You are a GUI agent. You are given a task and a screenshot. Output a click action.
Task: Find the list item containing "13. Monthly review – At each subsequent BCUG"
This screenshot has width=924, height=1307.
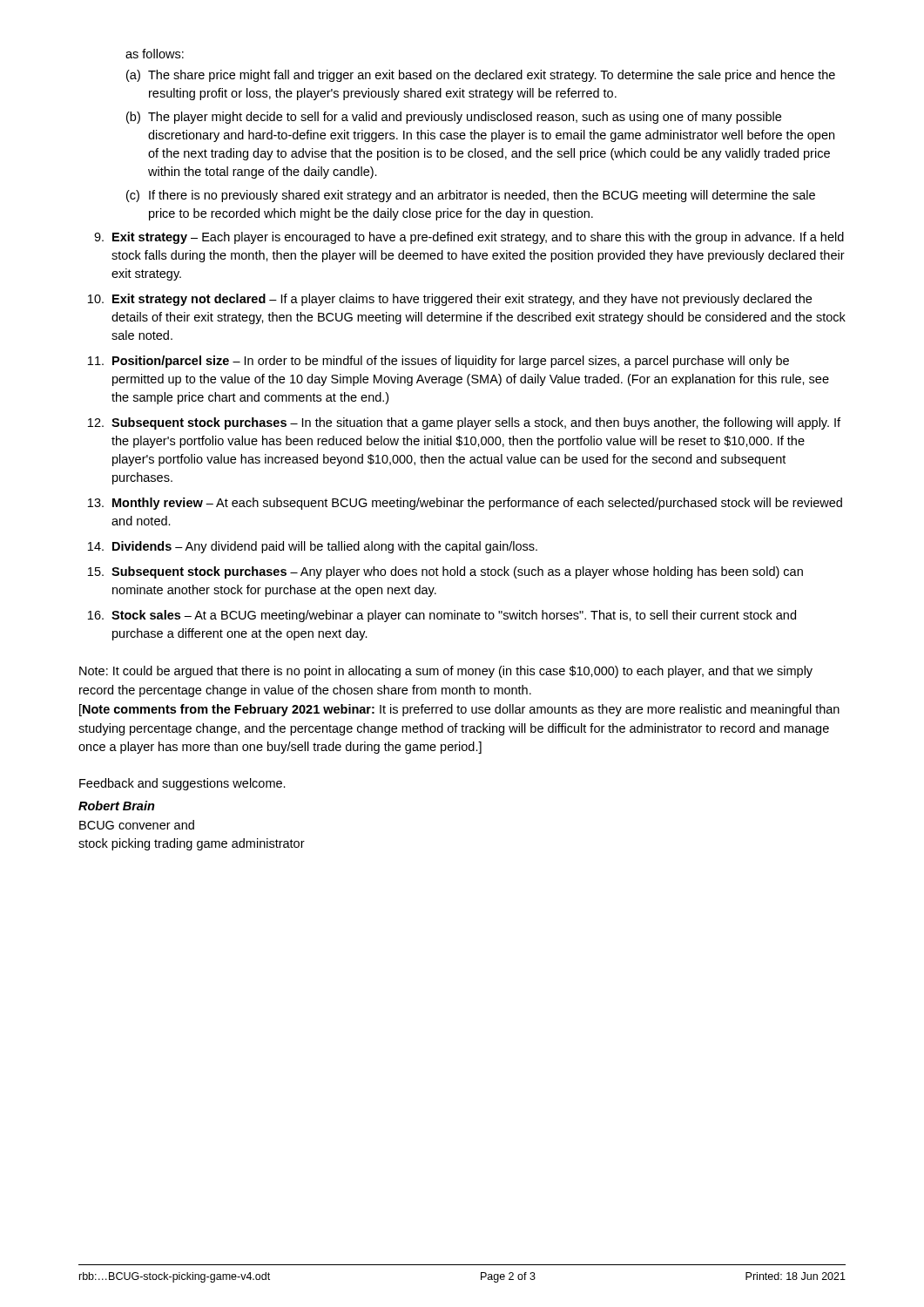tap(462, 513)
